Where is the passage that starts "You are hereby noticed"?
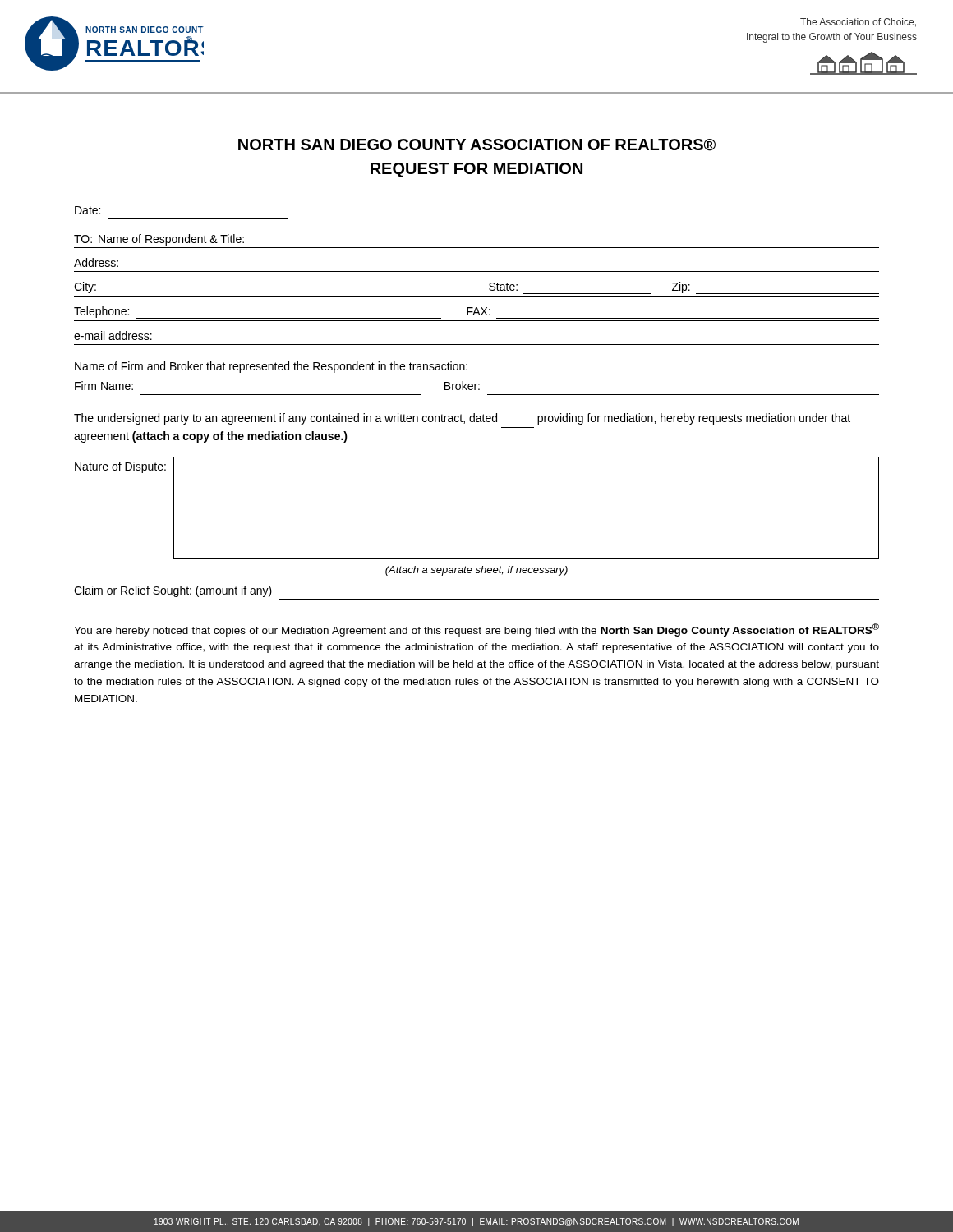 point(476,663)
